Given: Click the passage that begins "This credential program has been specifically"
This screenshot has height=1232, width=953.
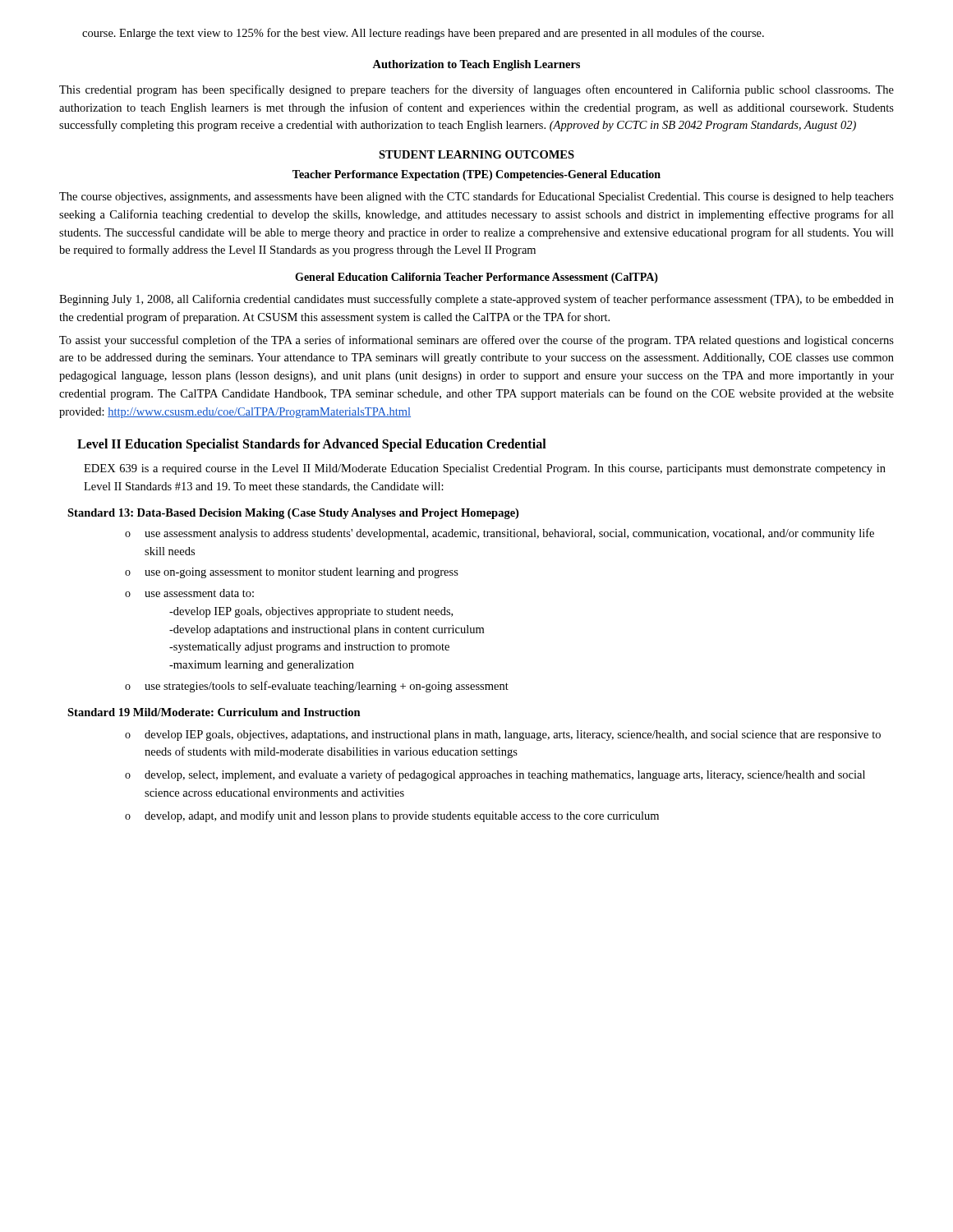Looking at the screenshot, I should tap(476, 108).
